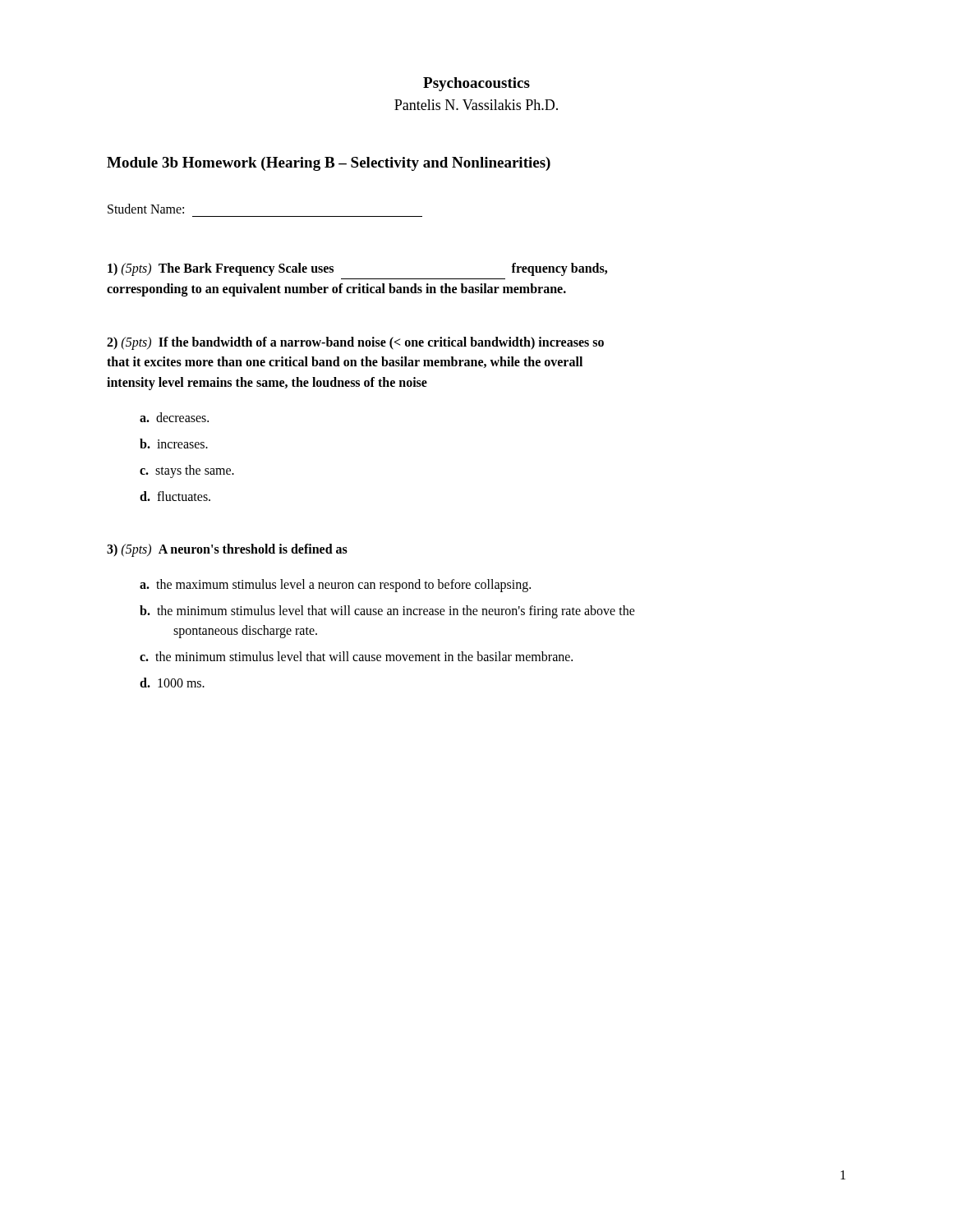Where is the passage that starts "c. the minimum stimulus"?
This screenshot has width=953, height=1232.
[x=357, y=656]
